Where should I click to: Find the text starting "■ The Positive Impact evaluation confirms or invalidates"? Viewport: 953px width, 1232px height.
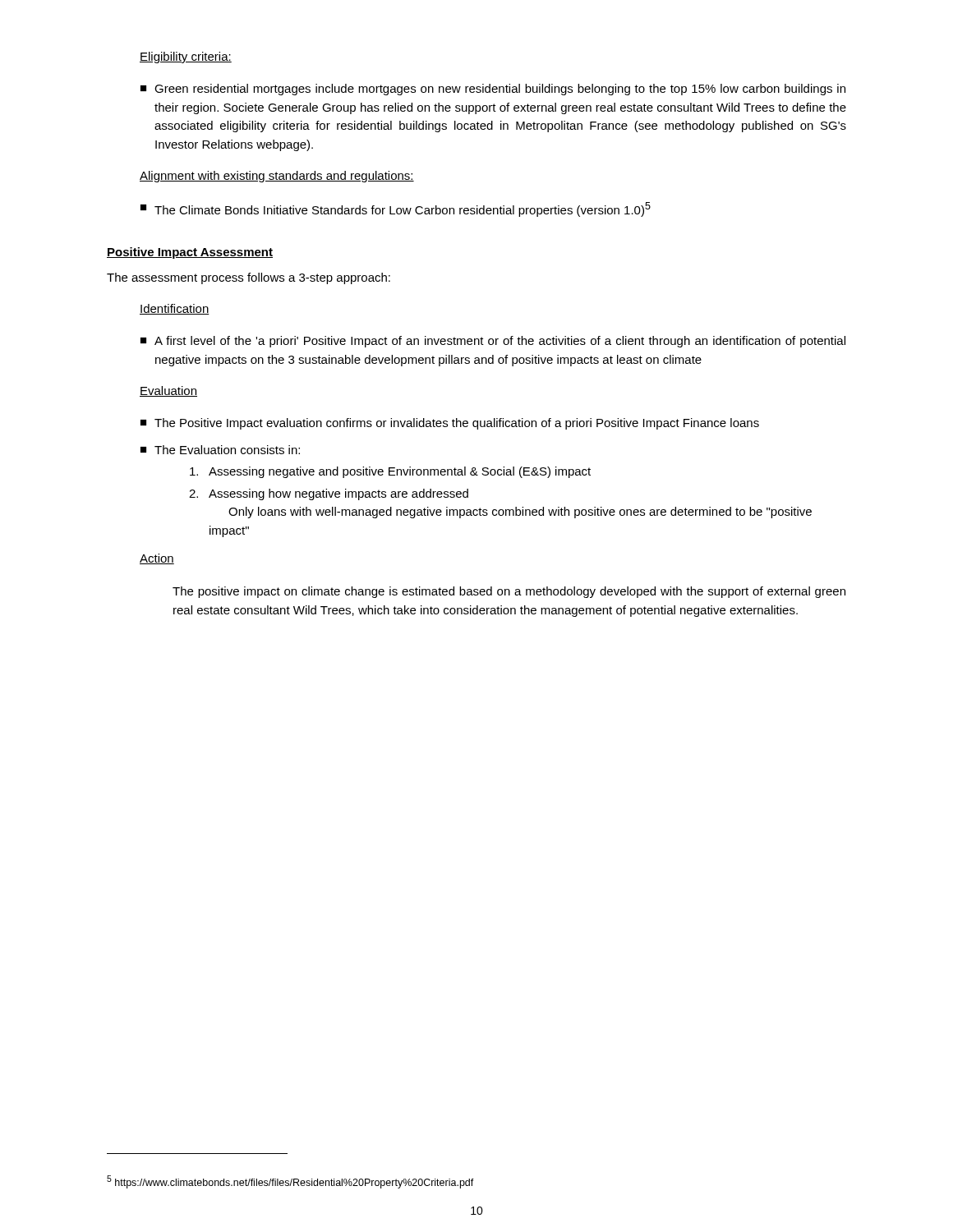[493, 423]
